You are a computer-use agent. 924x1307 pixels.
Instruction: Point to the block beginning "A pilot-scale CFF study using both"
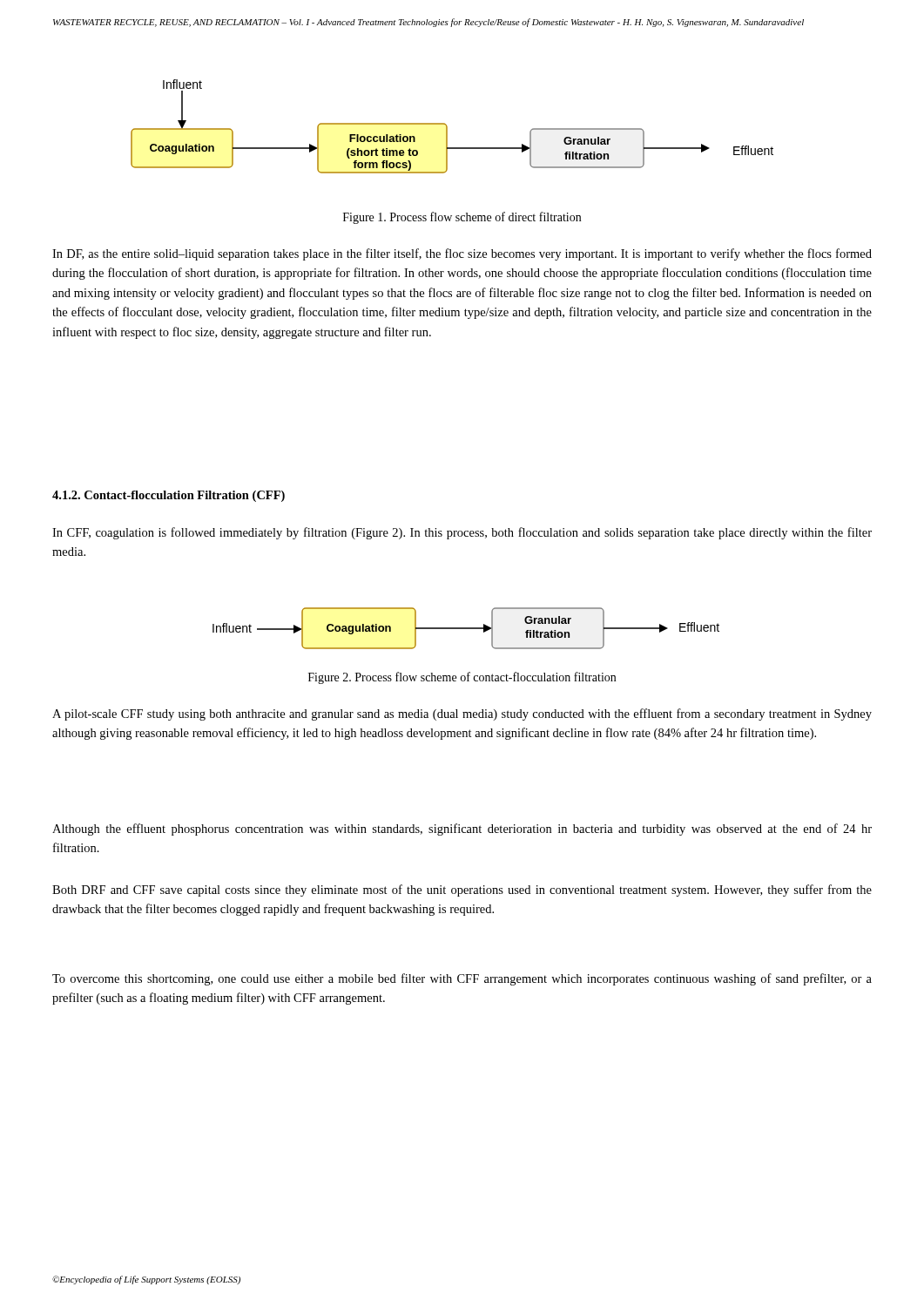point(462,723)
